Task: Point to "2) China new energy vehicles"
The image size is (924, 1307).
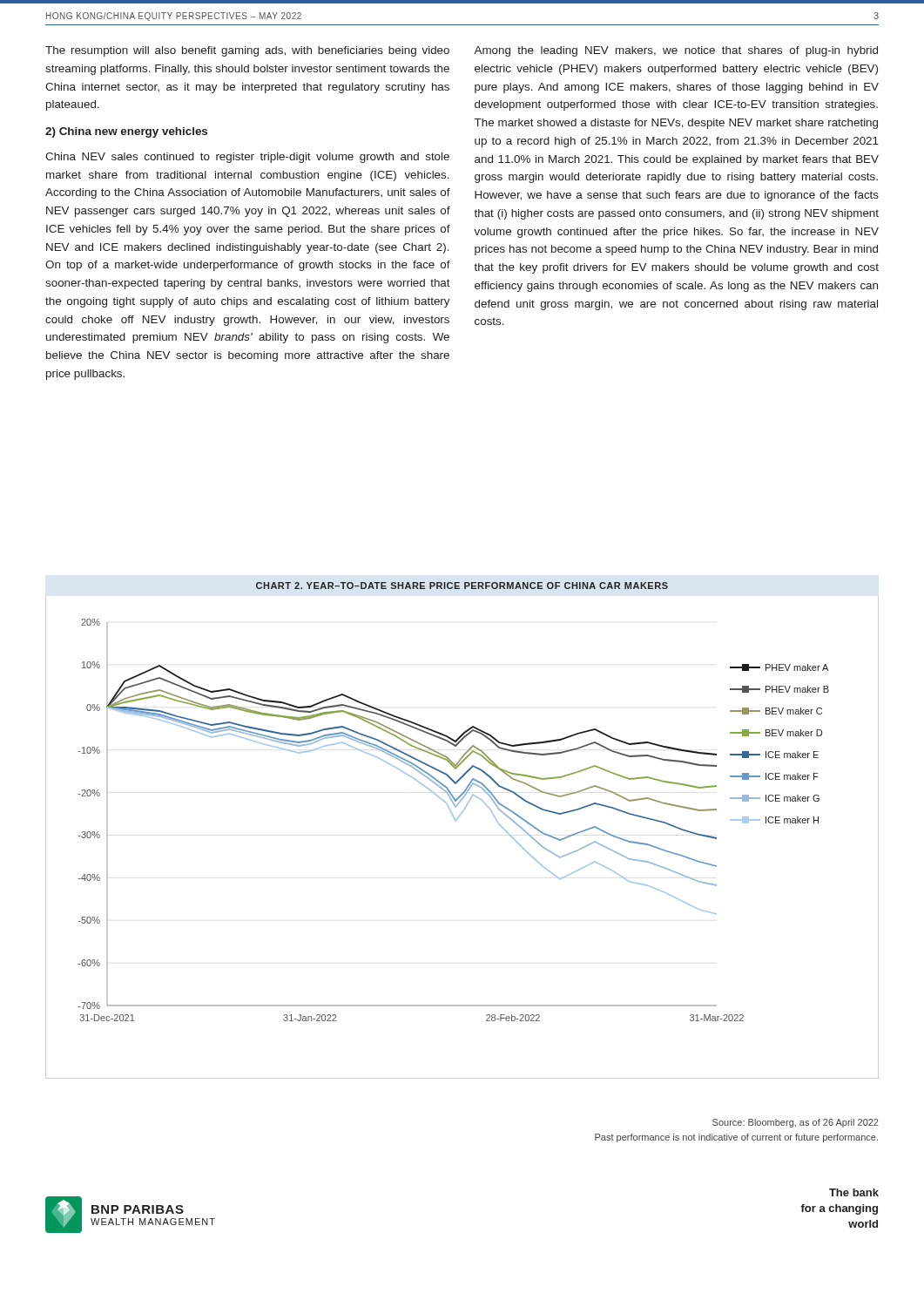Action: click(x=127, y=131)
